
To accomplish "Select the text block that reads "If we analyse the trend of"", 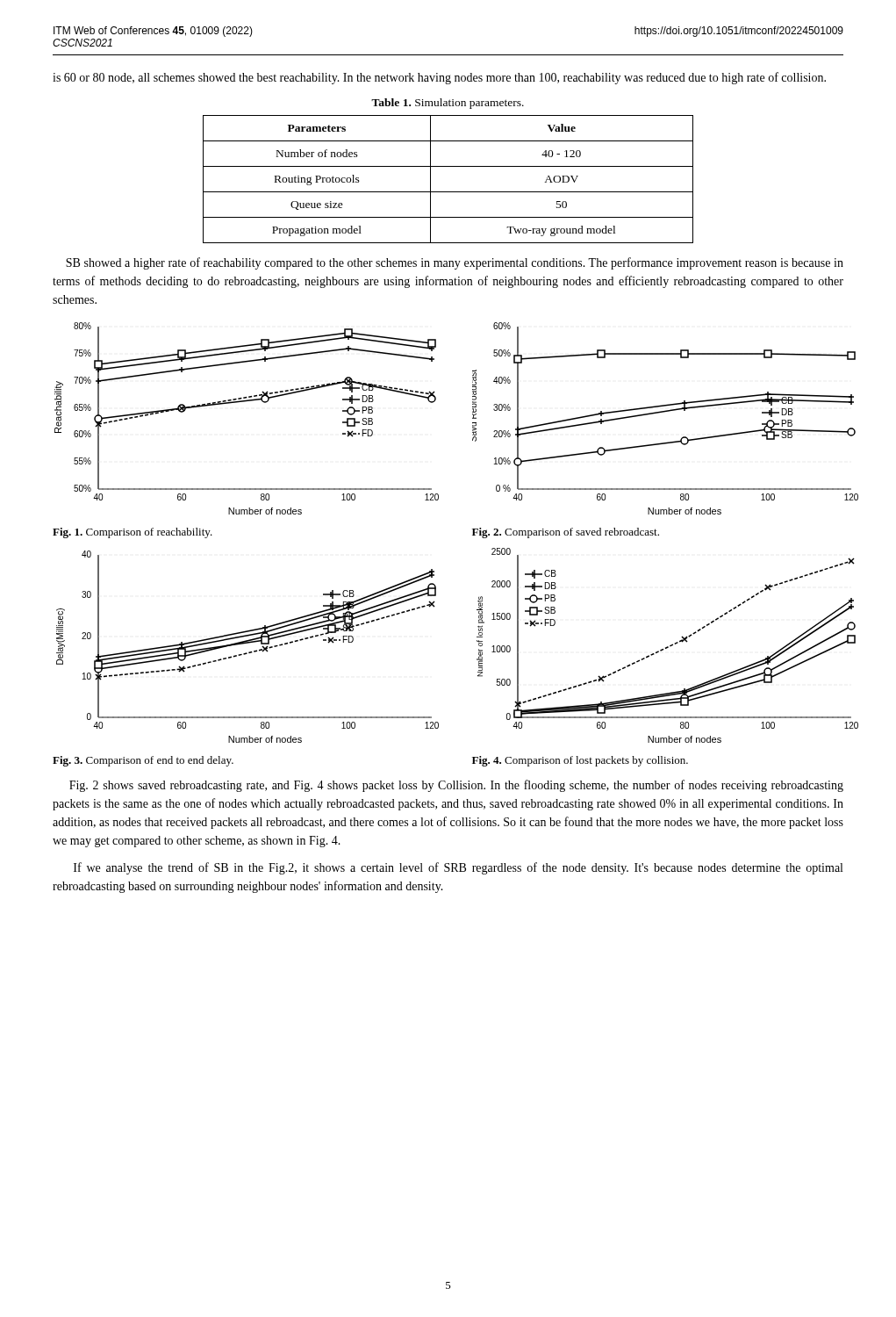I will (448, 877).
